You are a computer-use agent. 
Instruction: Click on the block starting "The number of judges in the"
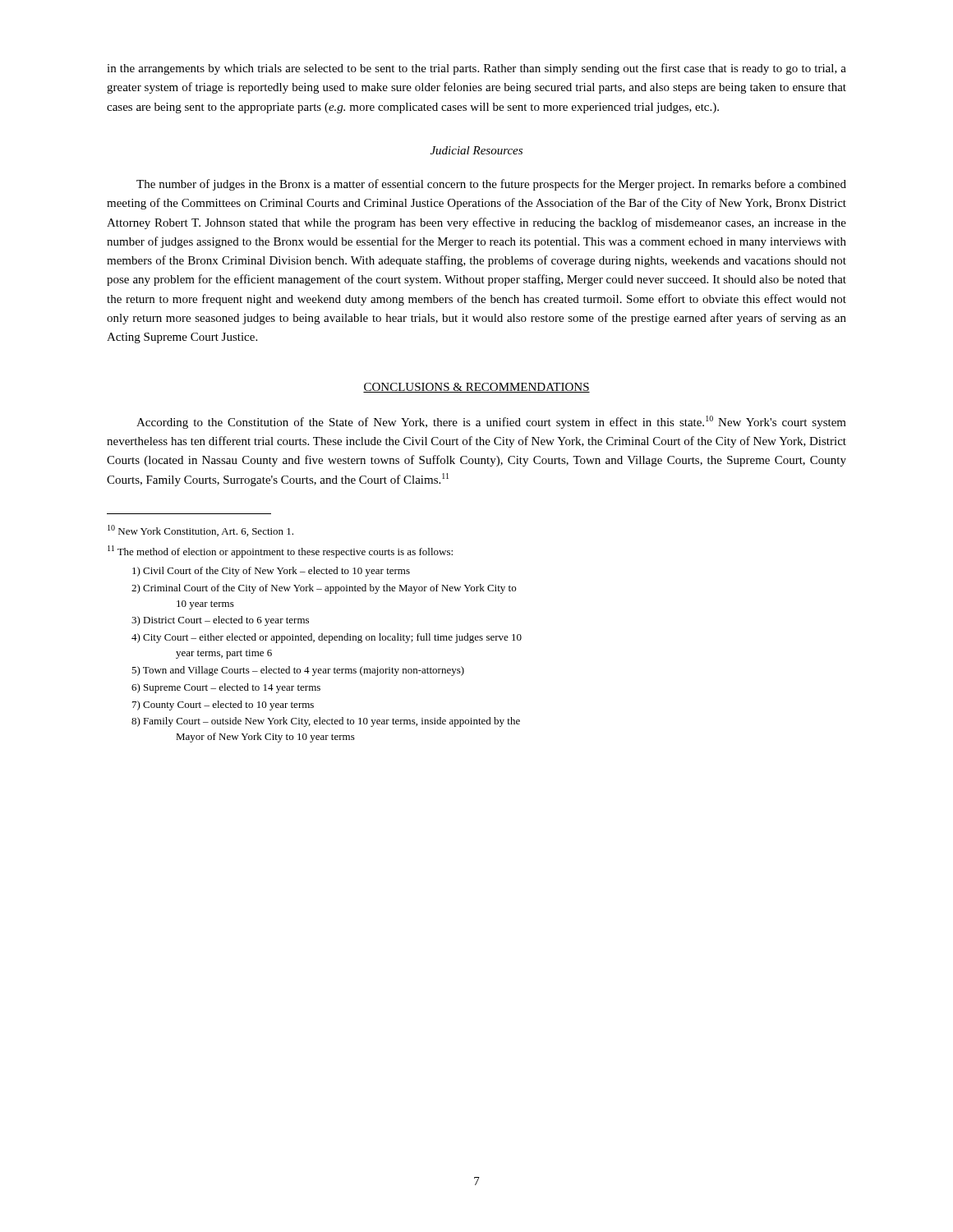coord(476,260)
